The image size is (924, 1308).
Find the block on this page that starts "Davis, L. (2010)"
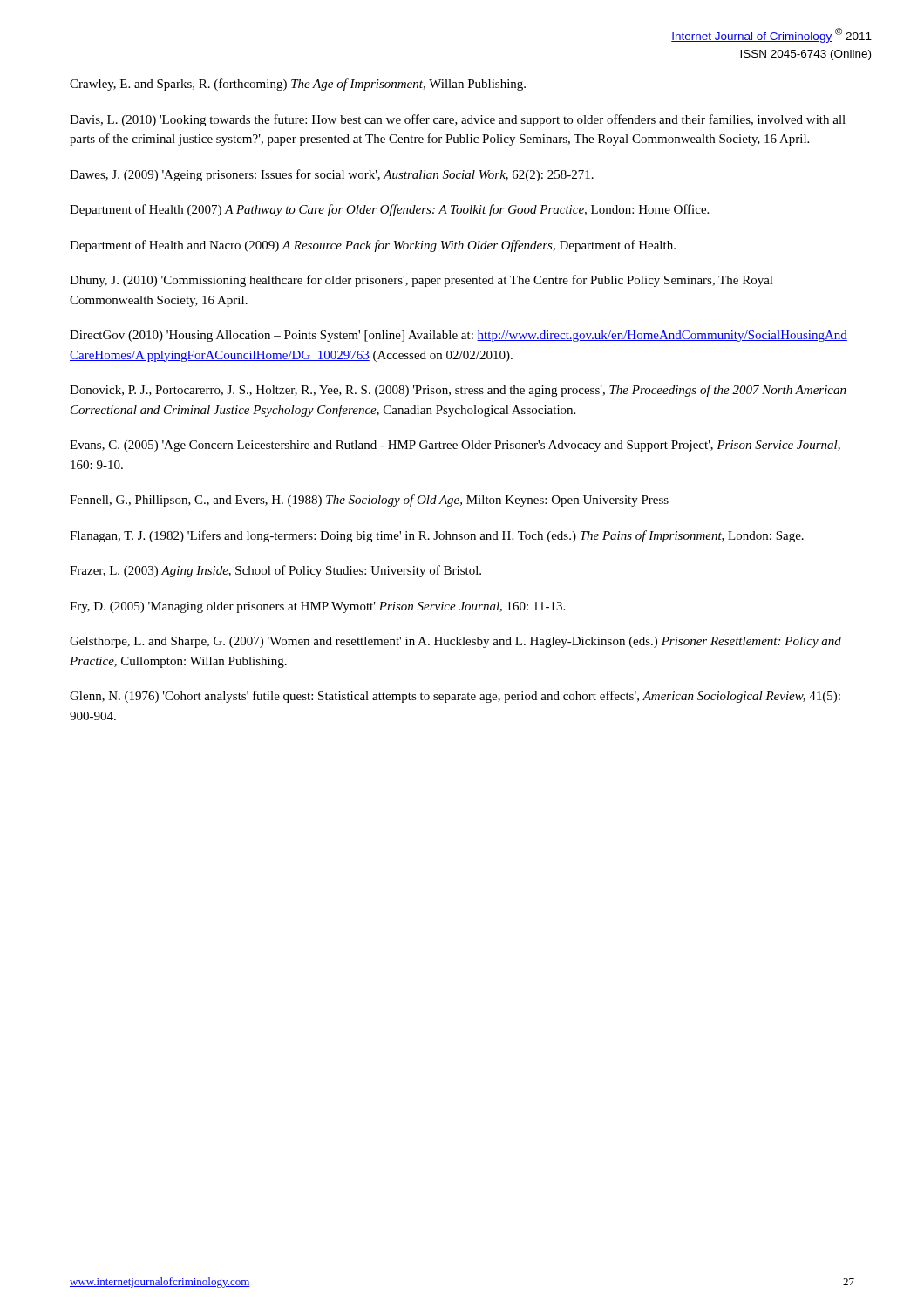click(x=458, y=129)
